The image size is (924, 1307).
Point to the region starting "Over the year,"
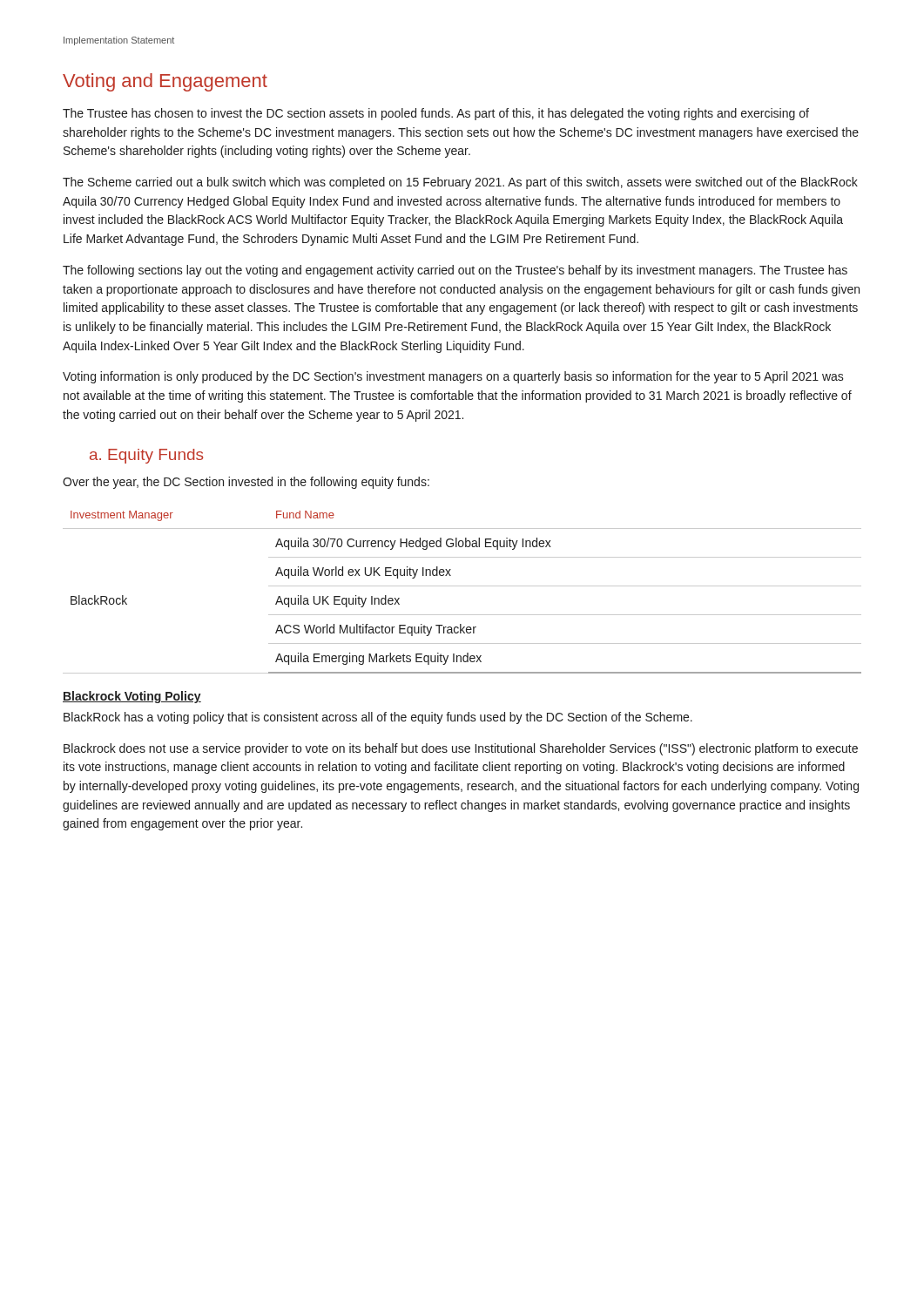coord(246,483)
